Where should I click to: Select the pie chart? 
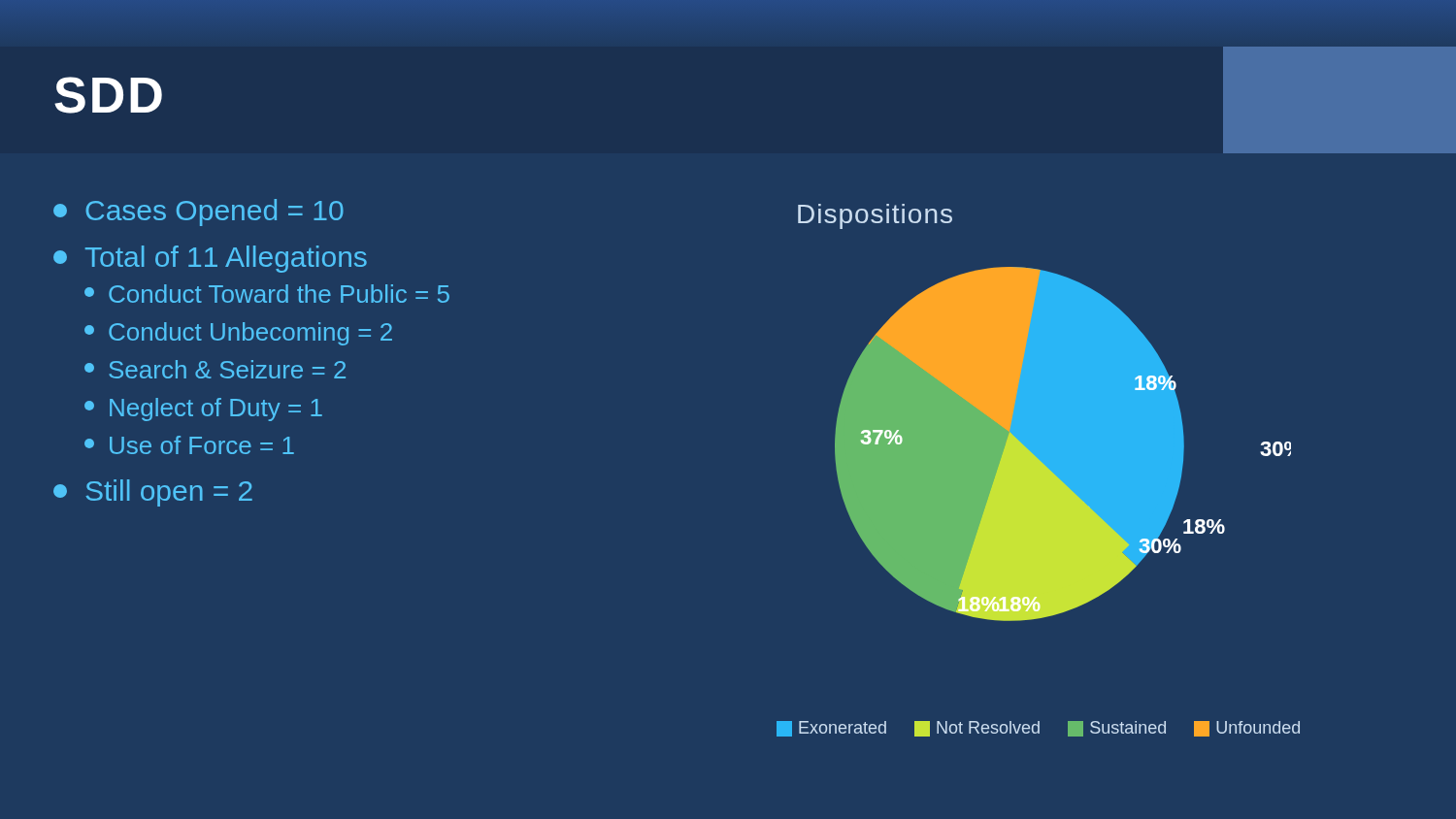point(1010,442)
